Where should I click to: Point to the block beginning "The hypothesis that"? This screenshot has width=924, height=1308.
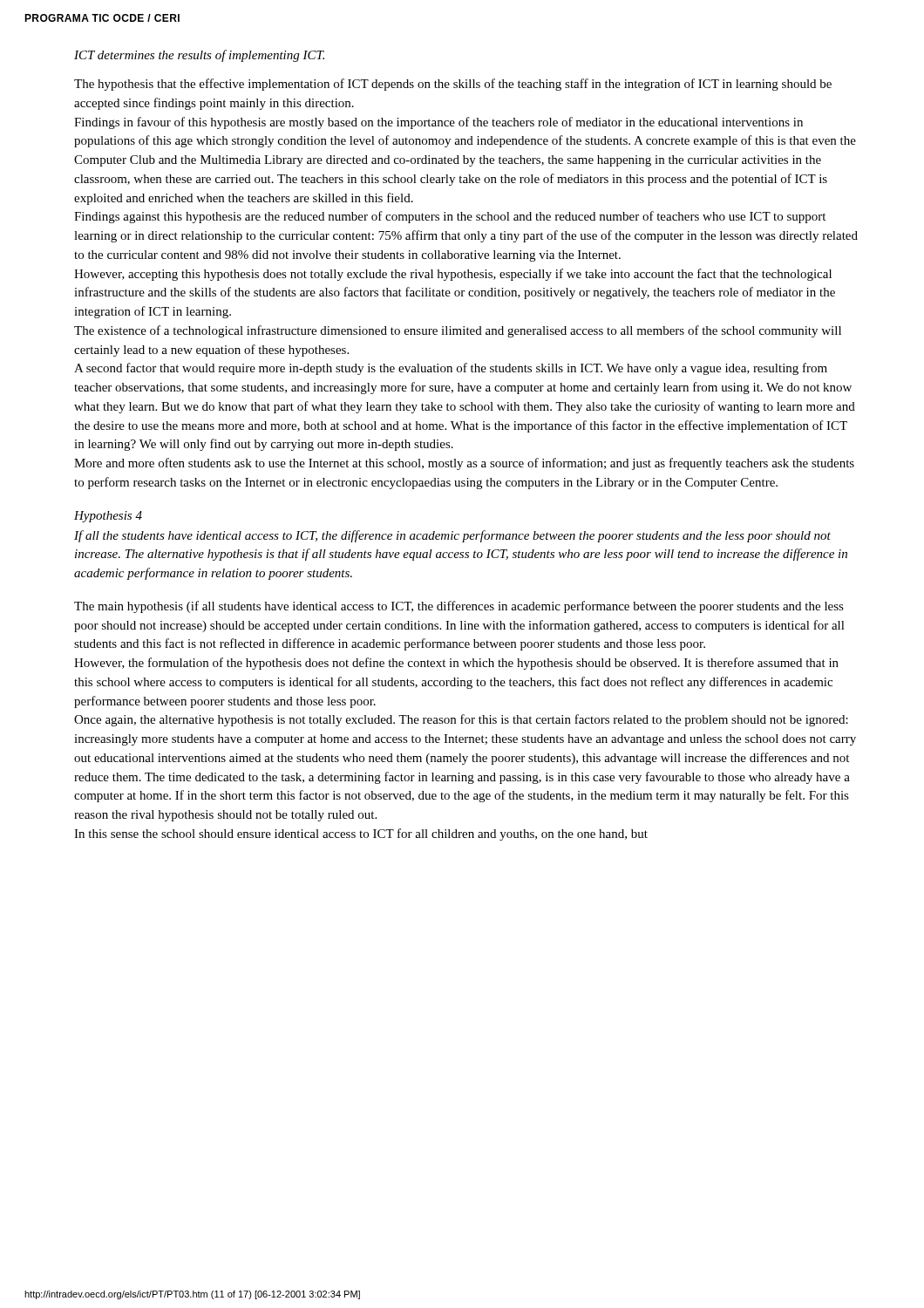click(466, 284)
